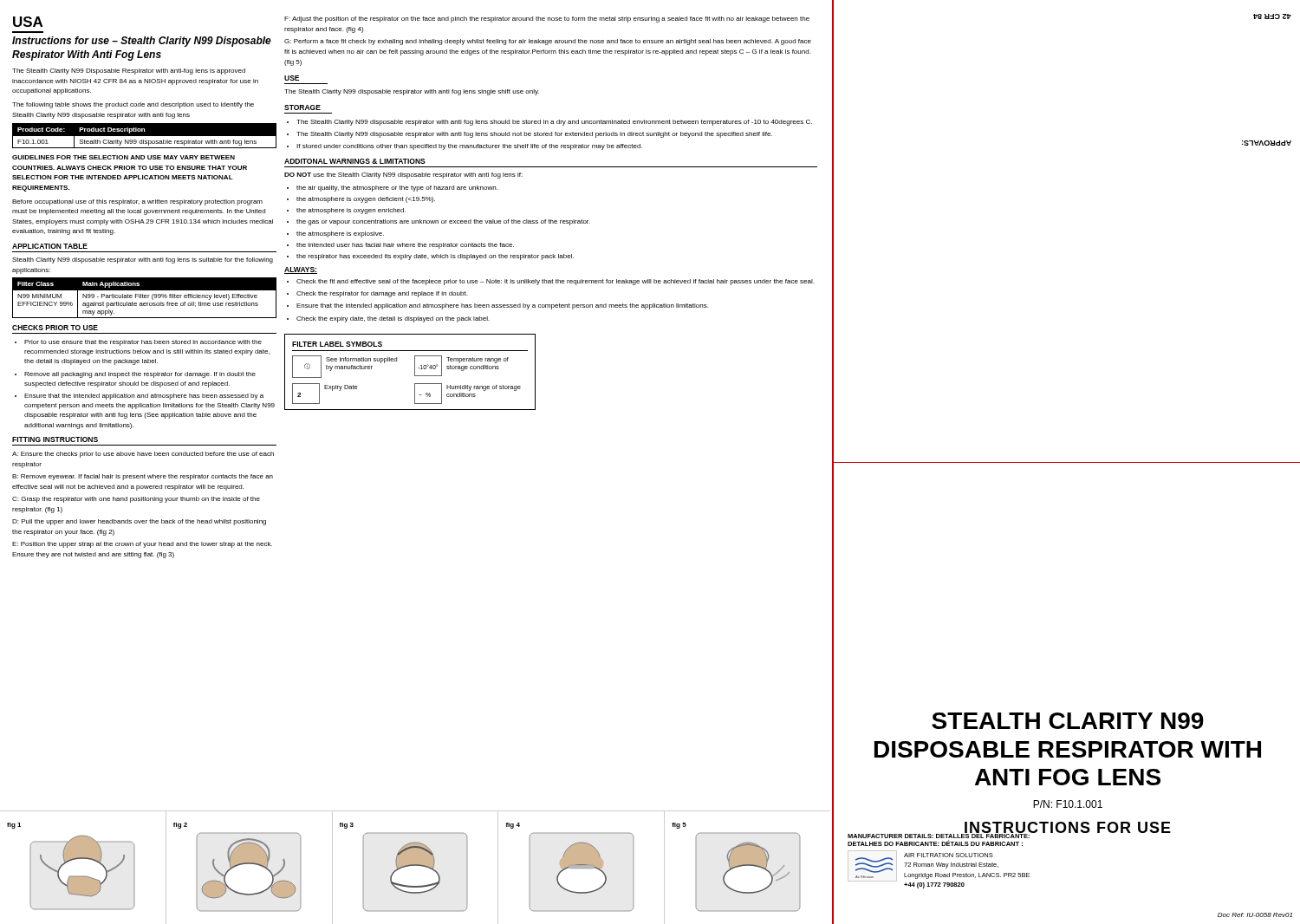
Task: Navigate to the element starting "CHECKS PRIOR TO USE"
Action: pyautogui.click(x=55, y=328)
